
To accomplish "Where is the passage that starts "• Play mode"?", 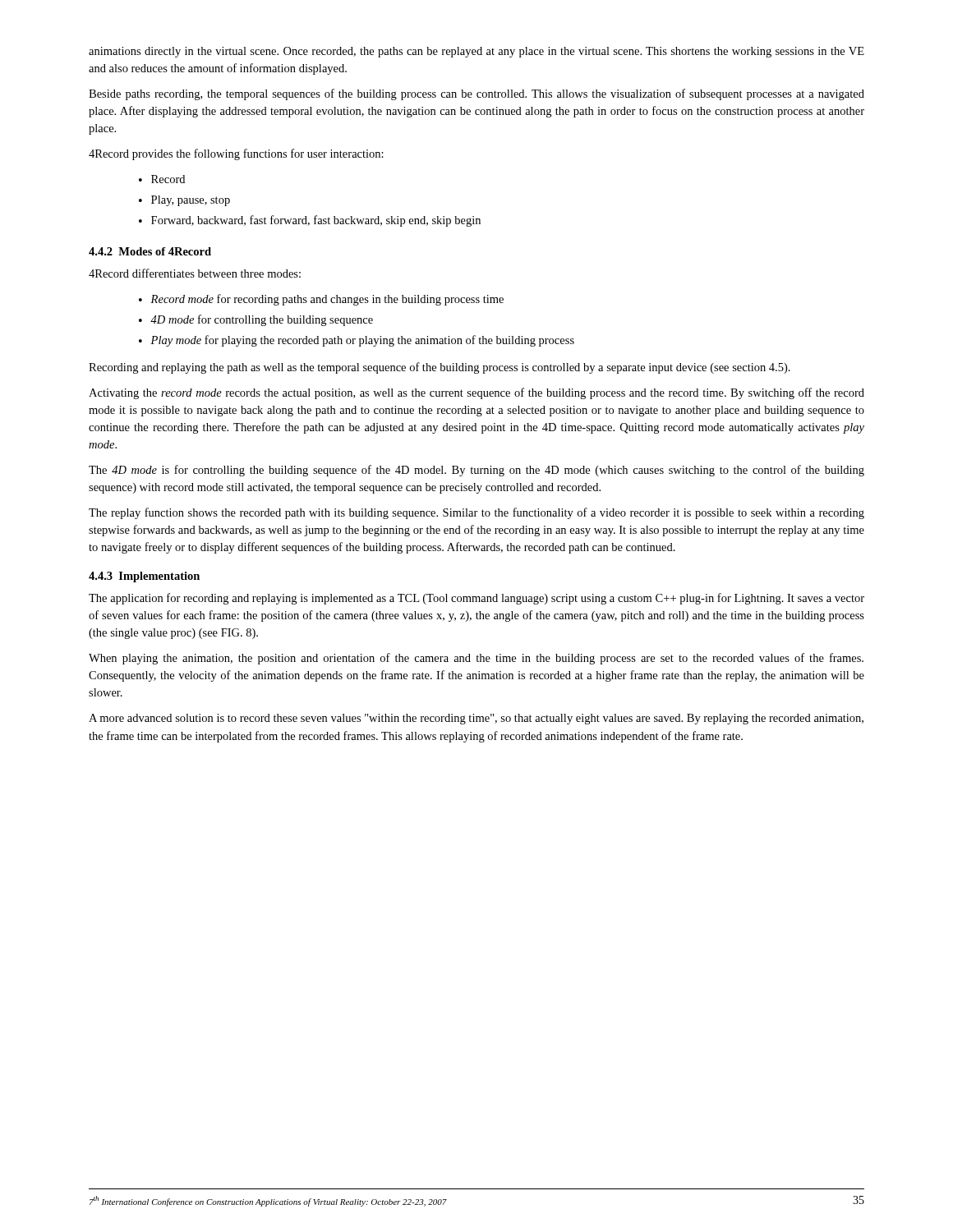I will (356, 341).
